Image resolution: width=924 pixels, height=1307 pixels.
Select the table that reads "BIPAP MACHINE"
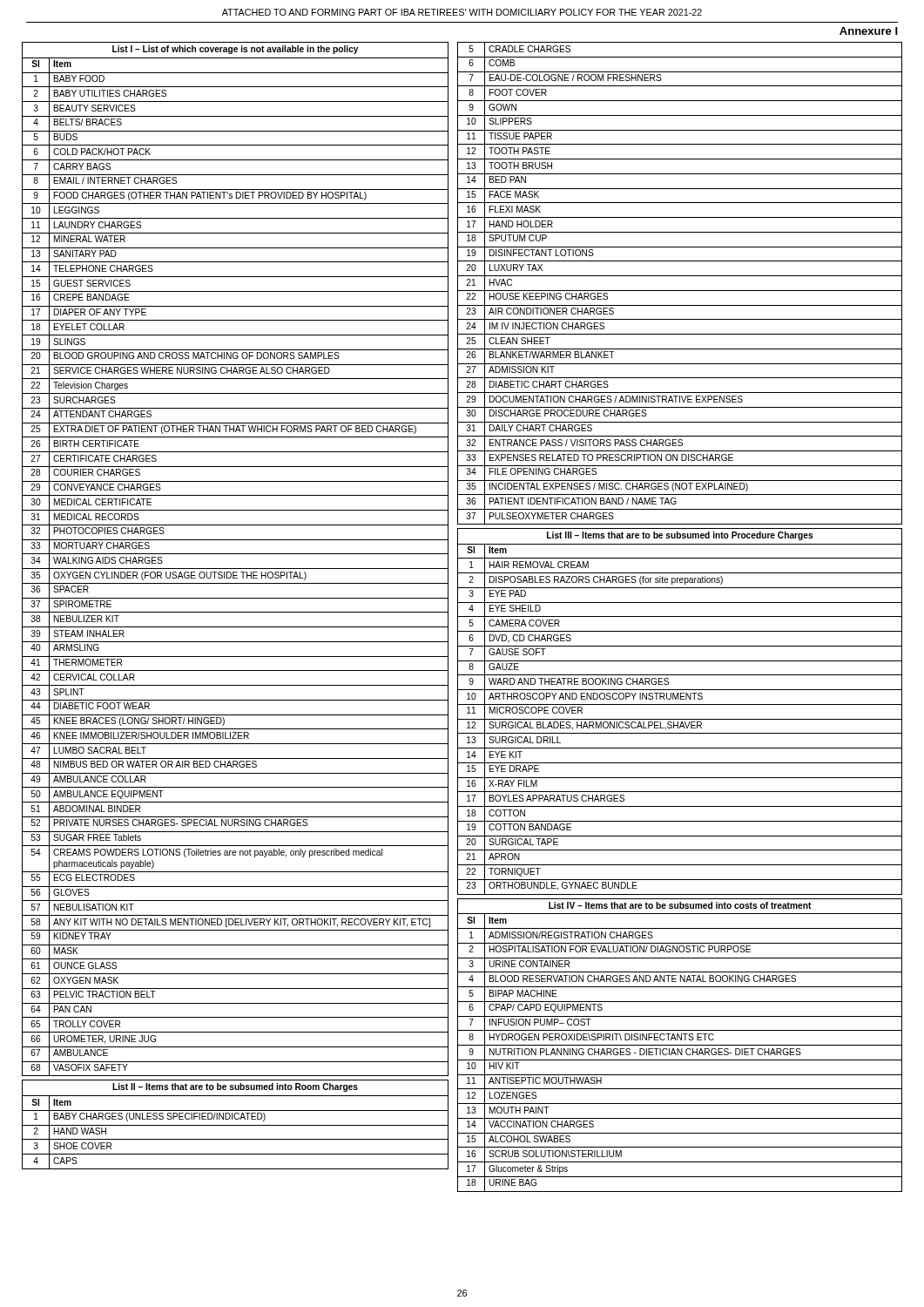coord(680,1045)
